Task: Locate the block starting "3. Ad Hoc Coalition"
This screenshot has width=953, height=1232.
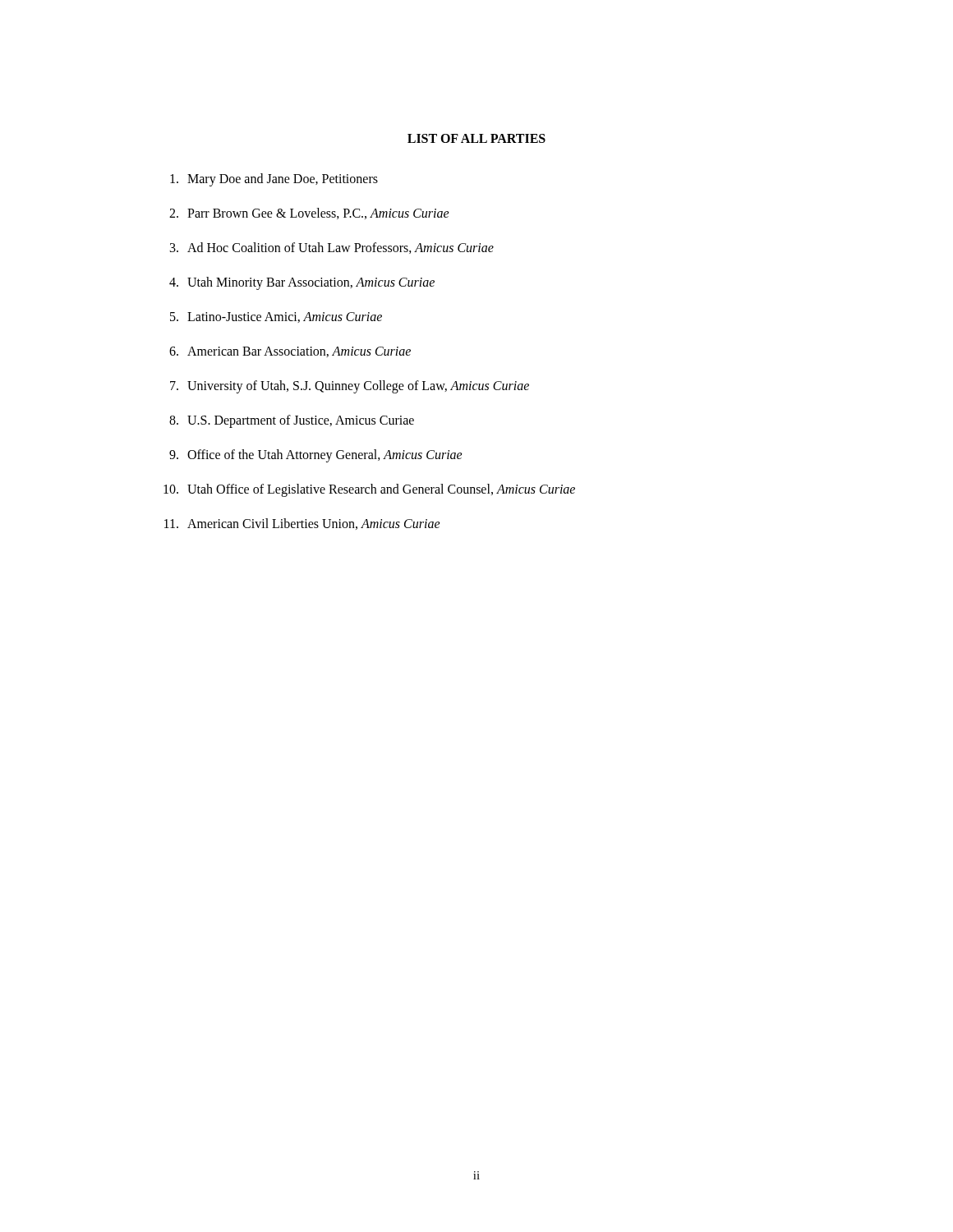Action: 476,248
